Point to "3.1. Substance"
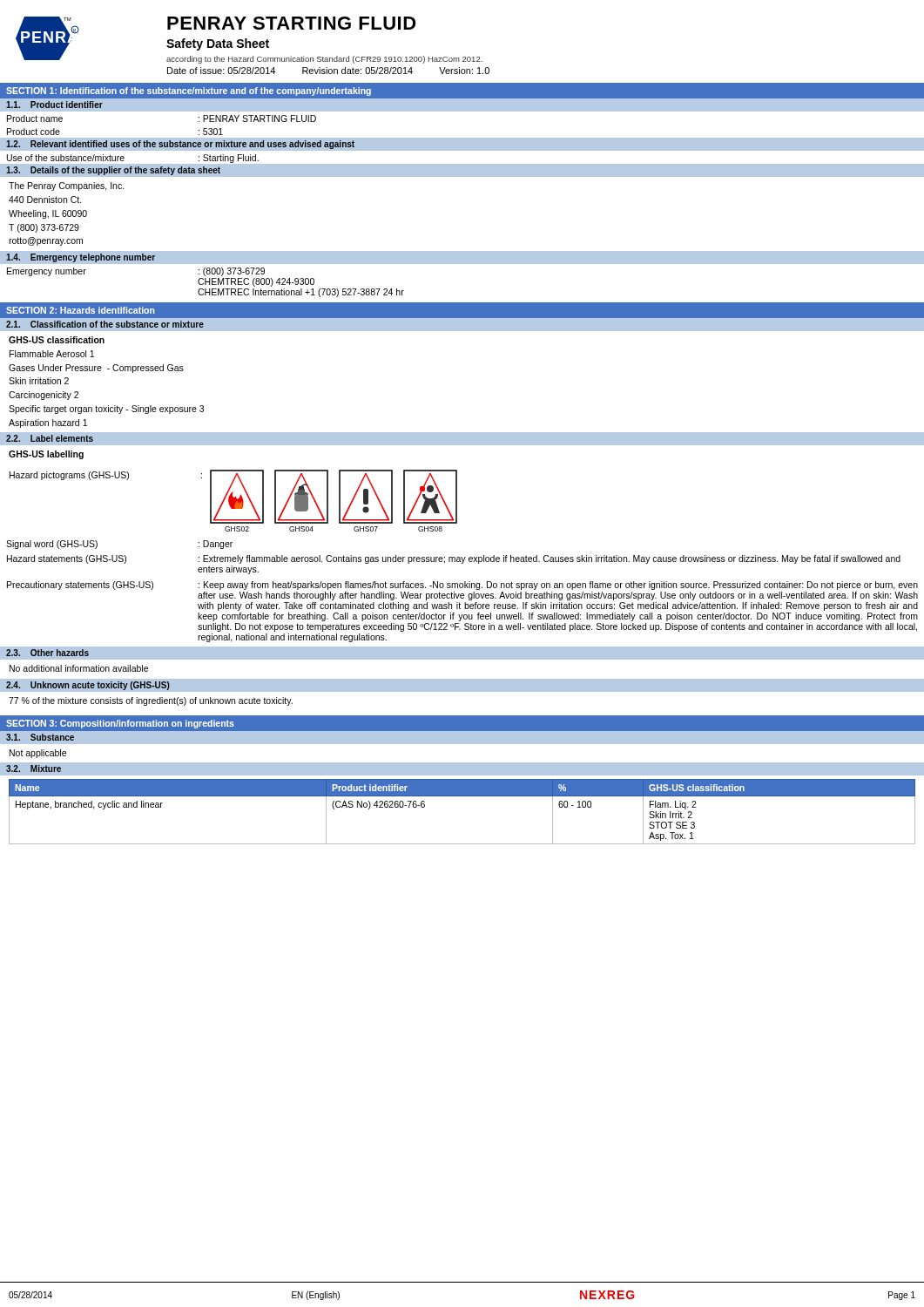 [x=40, y=737]
